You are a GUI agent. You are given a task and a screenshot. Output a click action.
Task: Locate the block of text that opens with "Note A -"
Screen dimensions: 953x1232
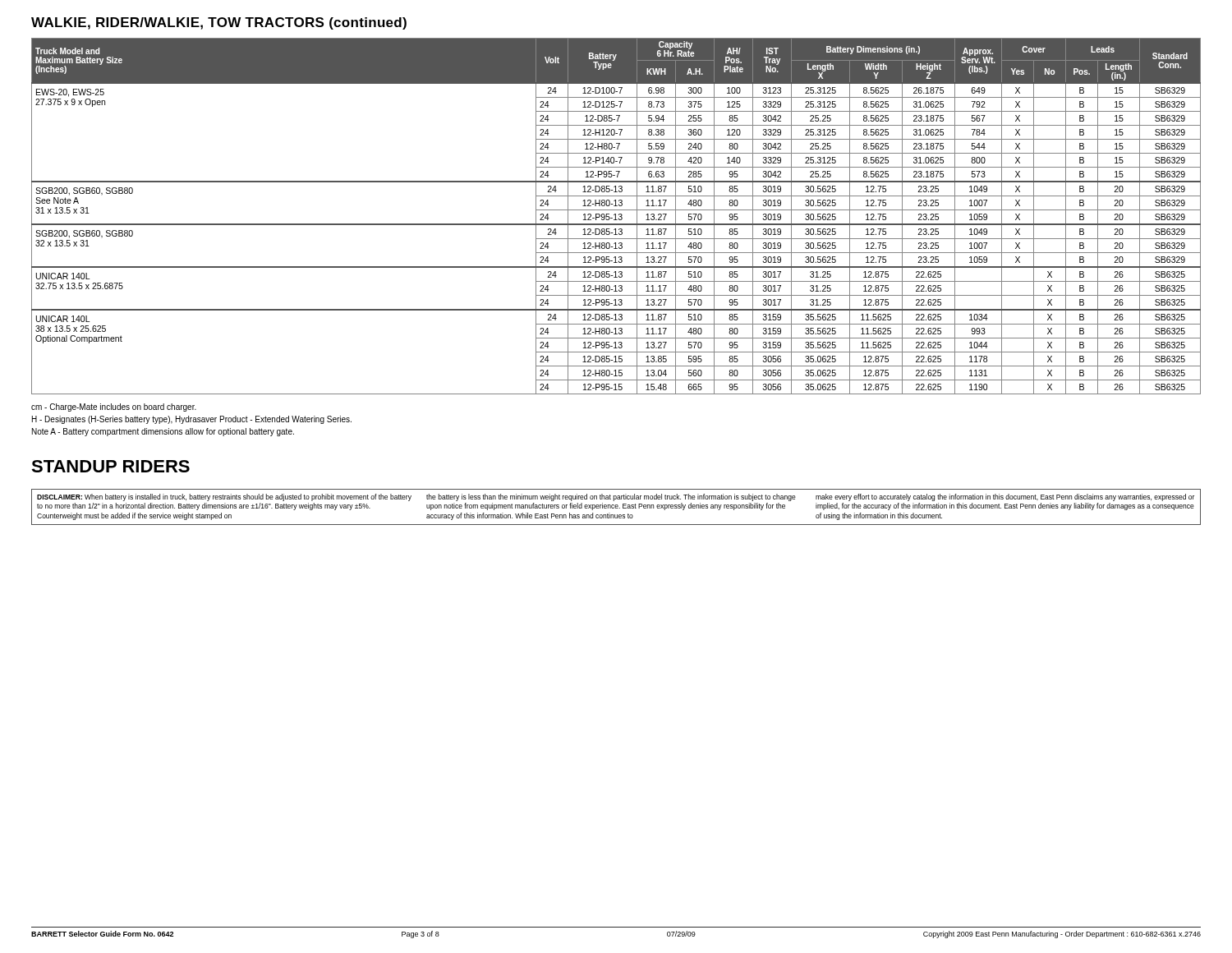coord(163,432)
